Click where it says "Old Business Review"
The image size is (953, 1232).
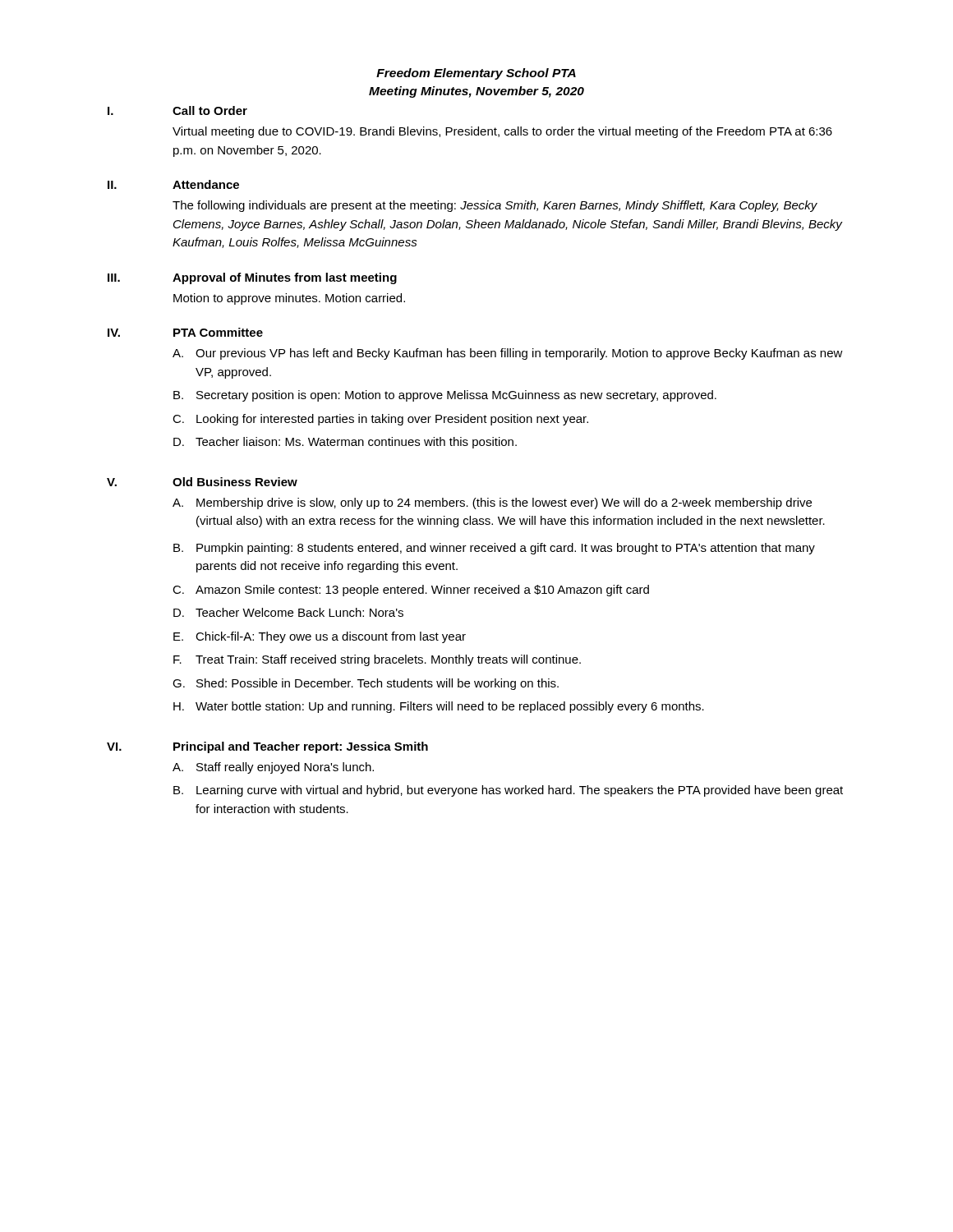[x=235, y=481]
